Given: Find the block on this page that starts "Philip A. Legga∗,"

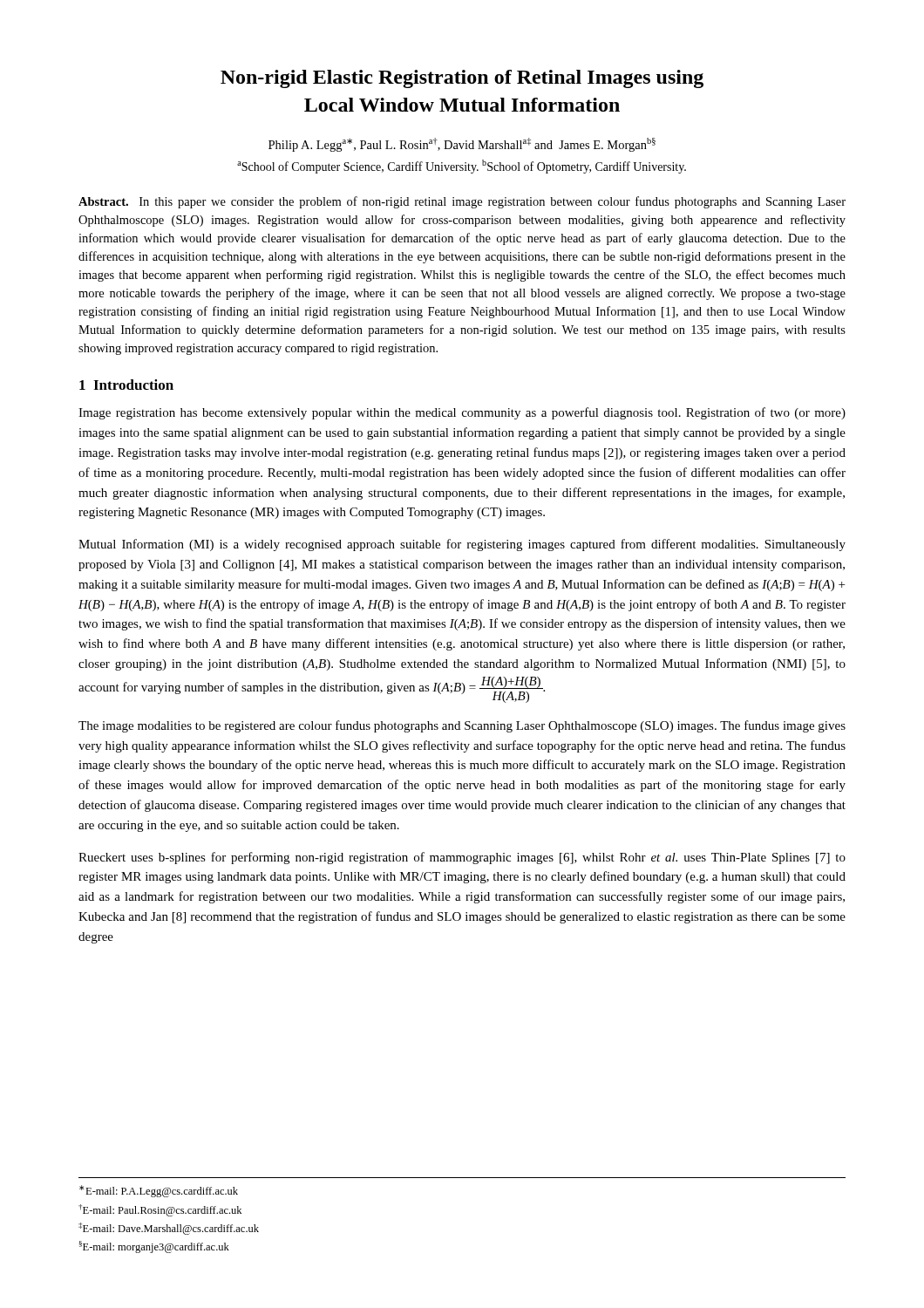Looking at the screenshot, I should point(462,144).
